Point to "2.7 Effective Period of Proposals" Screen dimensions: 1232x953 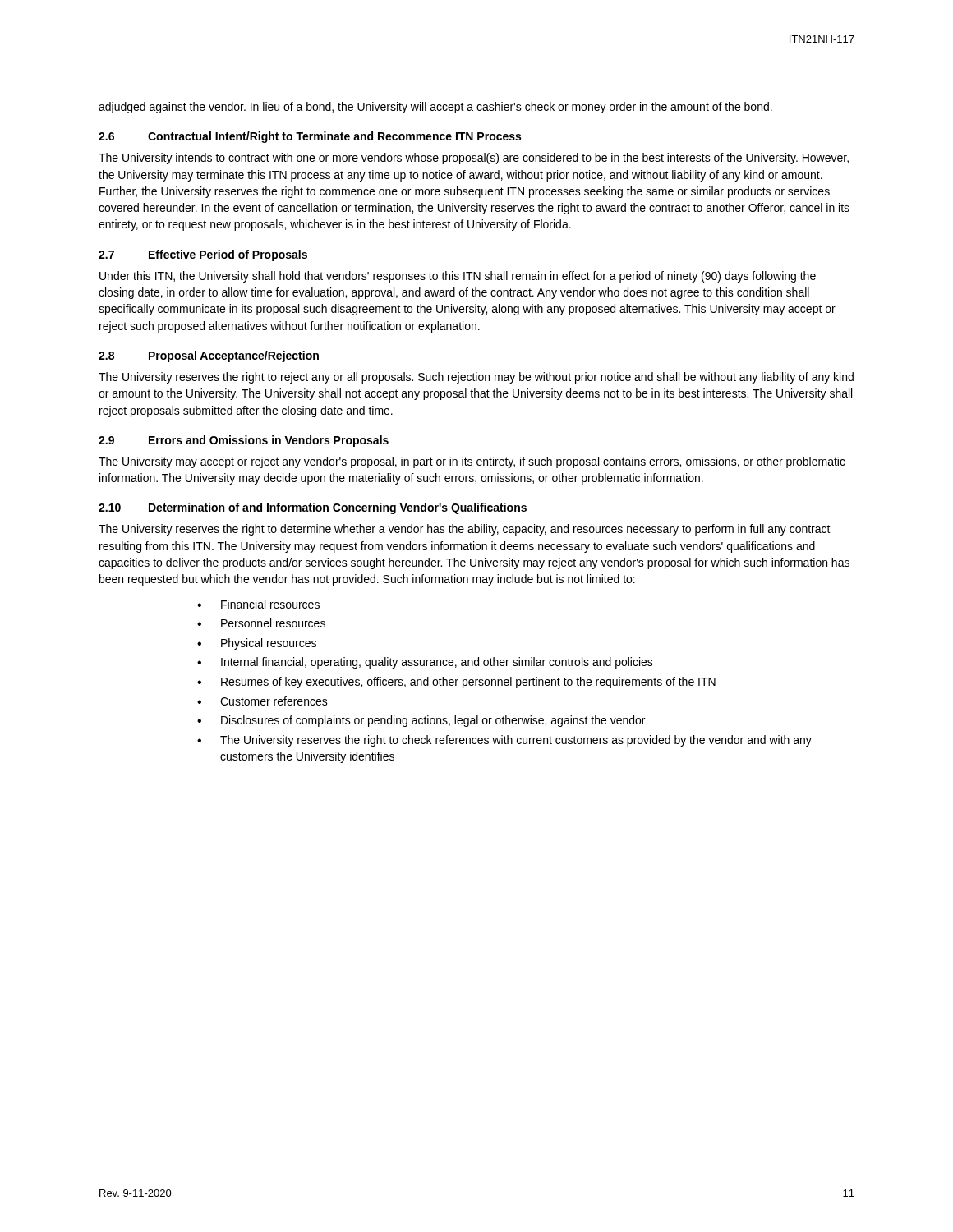203,254
